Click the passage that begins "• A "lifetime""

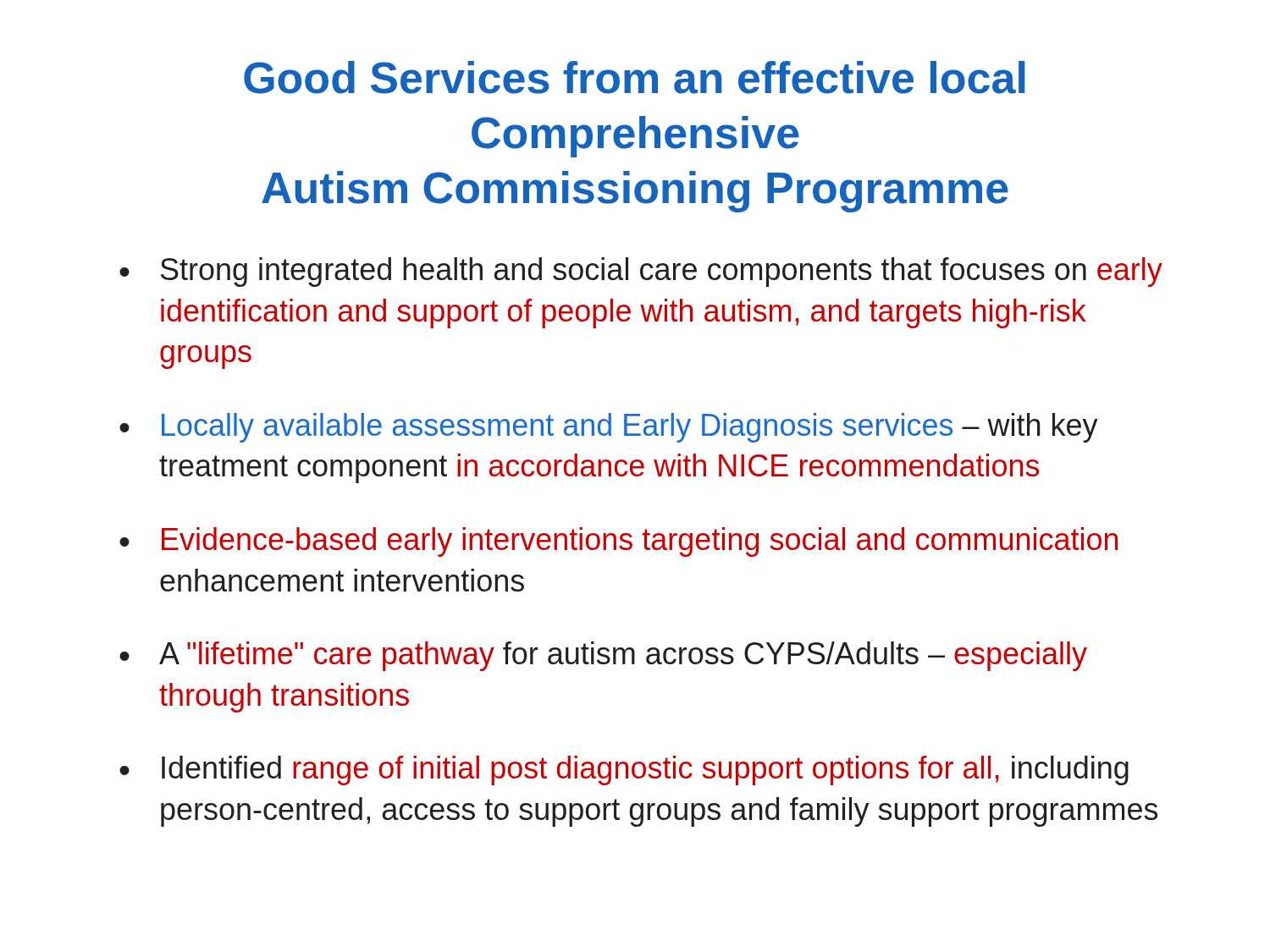(x=652, y=675)
